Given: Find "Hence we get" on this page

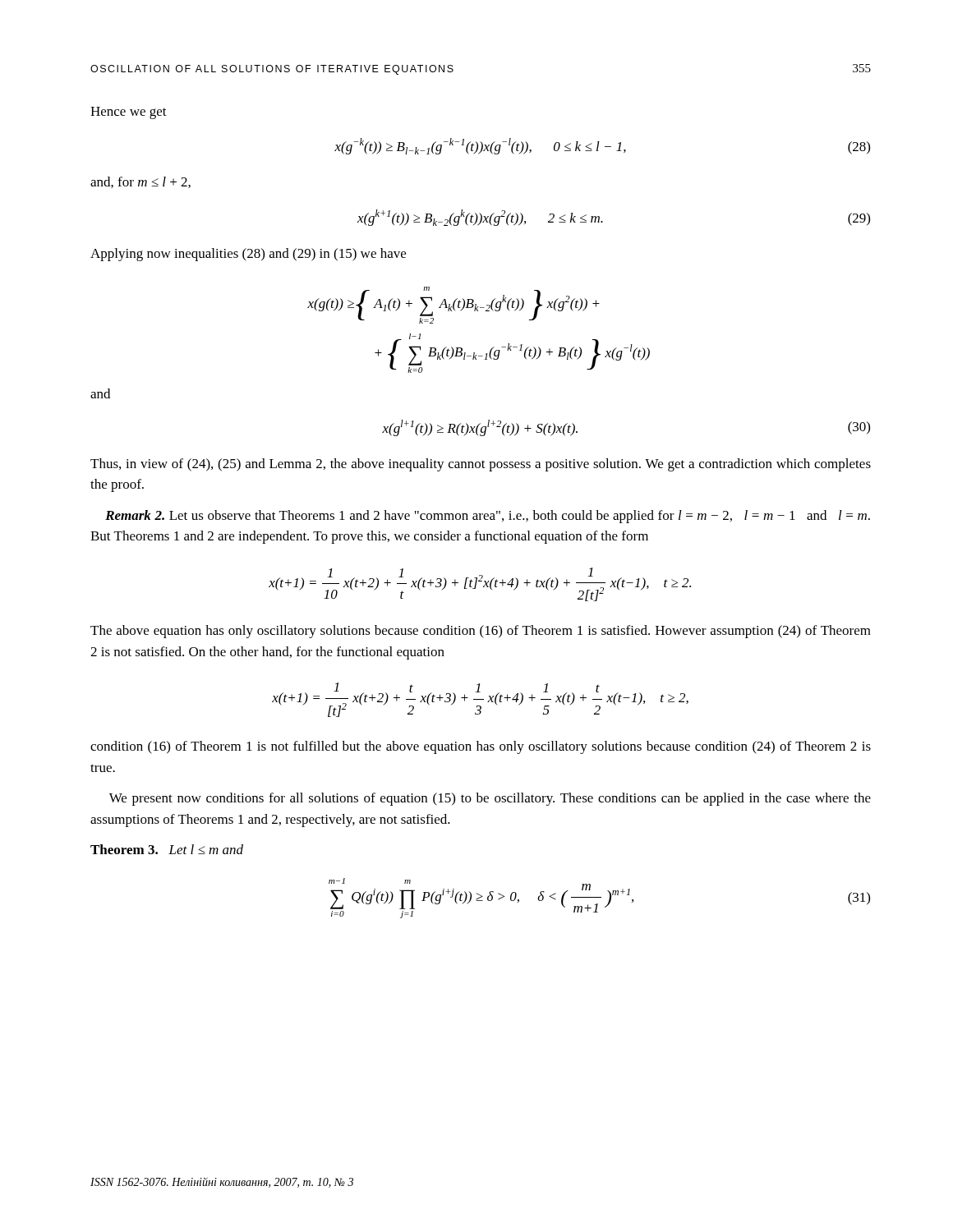Looking at the screenshot, I should coord(128,111).
